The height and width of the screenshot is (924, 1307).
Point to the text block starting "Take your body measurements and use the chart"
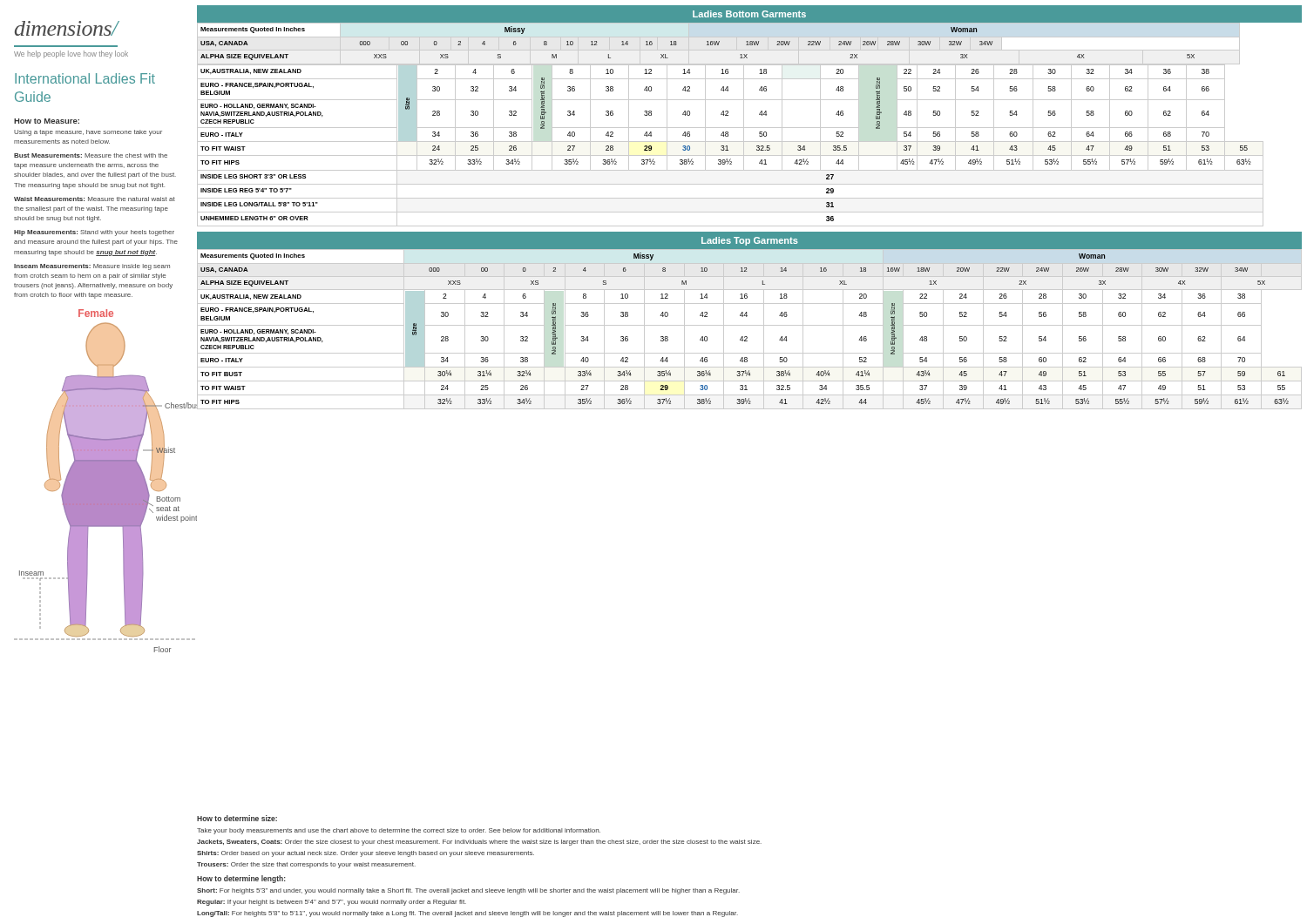pos(749,831)
